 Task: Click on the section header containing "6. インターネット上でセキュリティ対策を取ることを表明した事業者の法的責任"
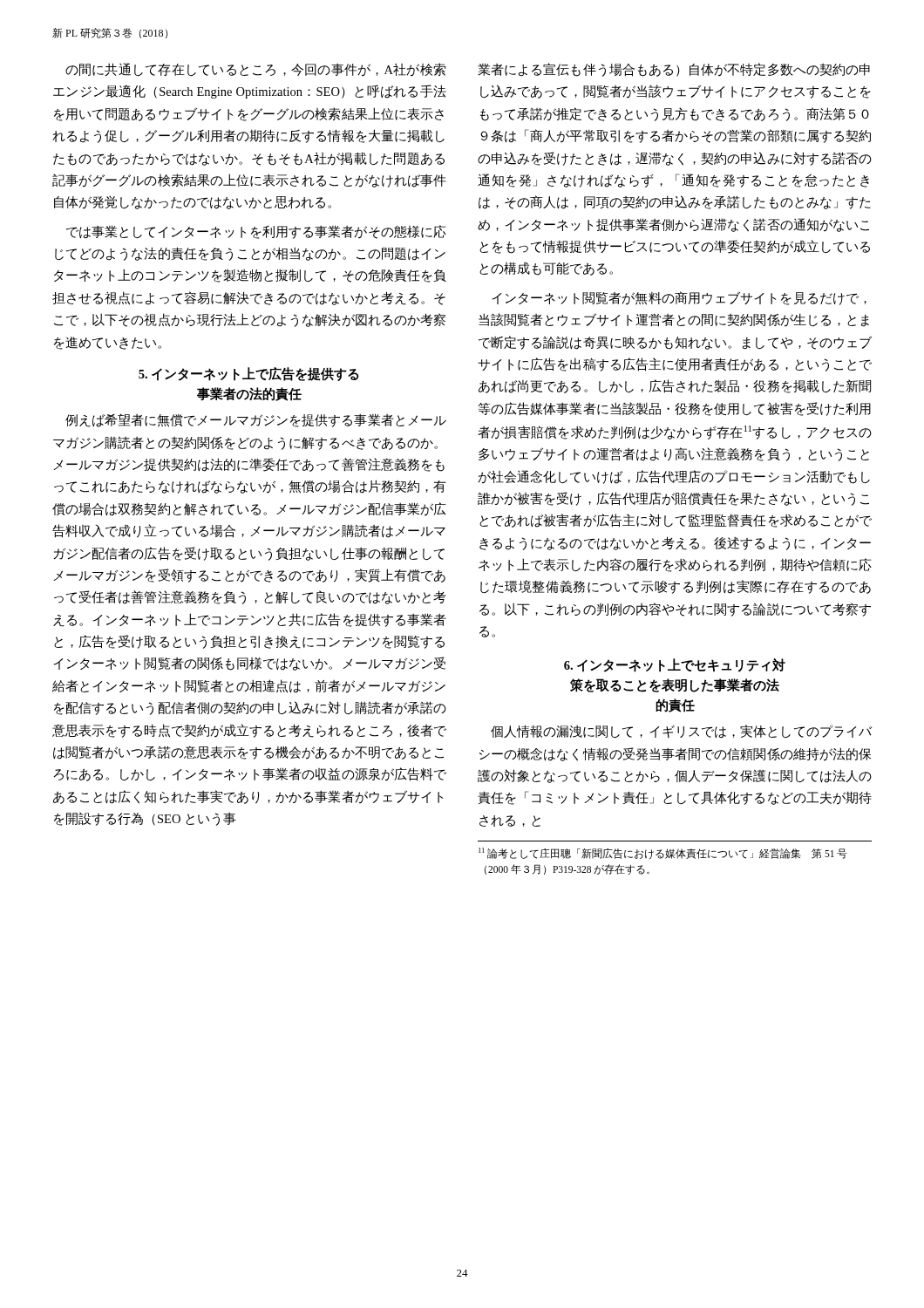pos(675,686)
